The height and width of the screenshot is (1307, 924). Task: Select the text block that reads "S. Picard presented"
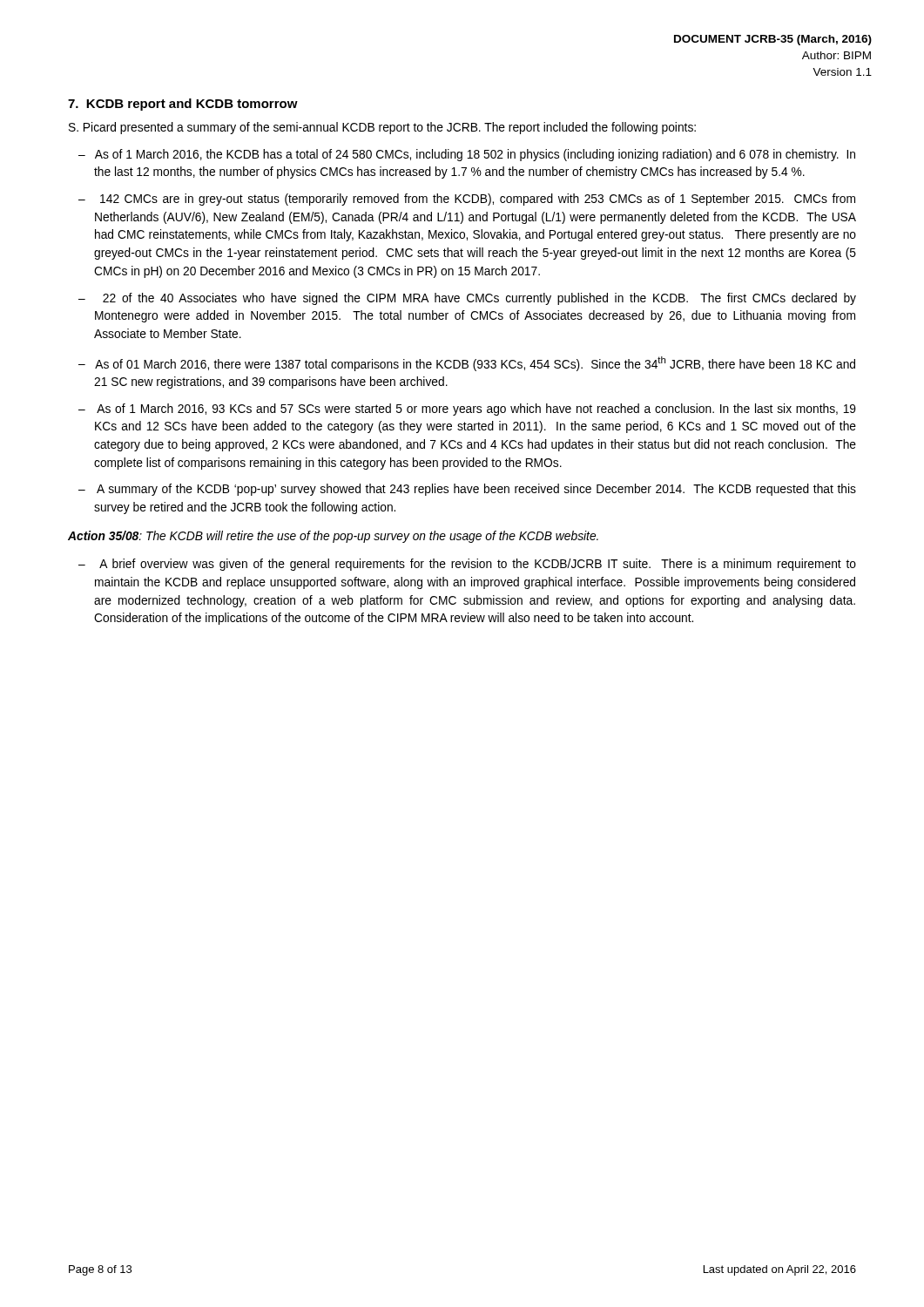point(382,128)
